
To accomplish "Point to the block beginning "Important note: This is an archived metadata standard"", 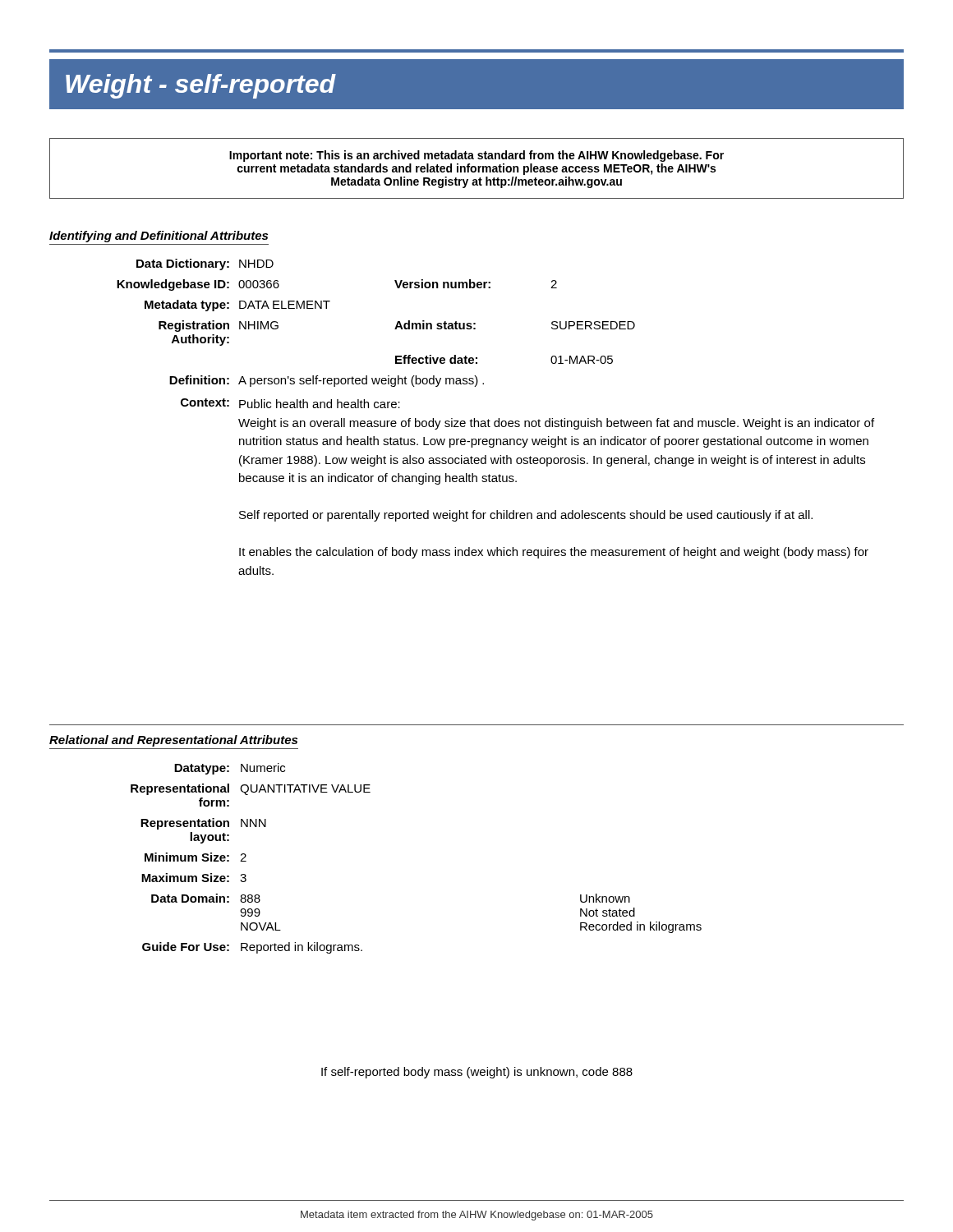I will (476, 168).
